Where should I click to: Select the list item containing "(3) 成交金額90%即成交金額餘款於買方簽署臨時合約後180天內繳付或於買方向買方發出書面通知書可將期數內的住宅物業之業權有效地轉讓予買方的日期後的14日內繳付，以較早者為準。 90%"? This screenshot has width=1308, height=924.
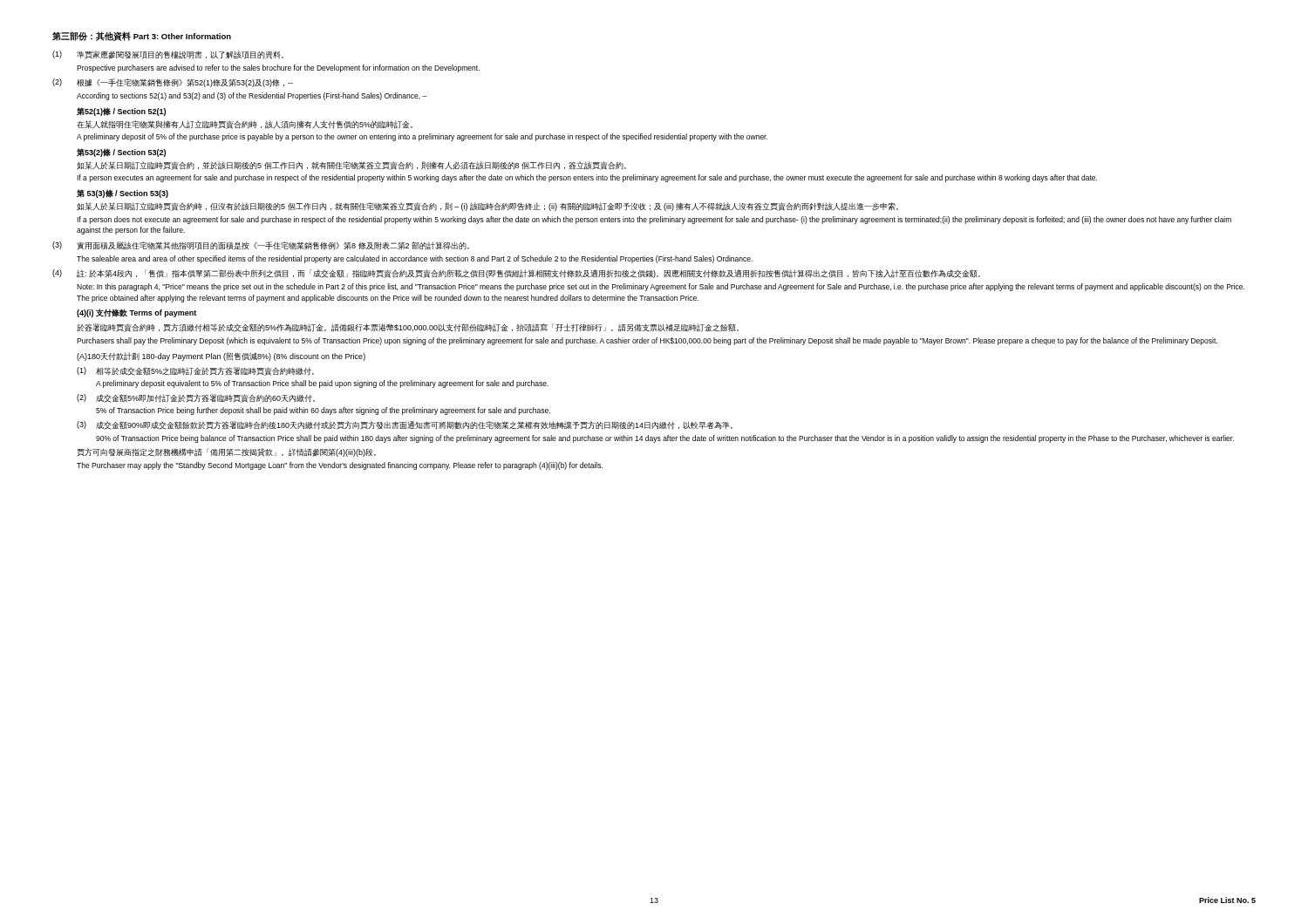click(656, 432)
